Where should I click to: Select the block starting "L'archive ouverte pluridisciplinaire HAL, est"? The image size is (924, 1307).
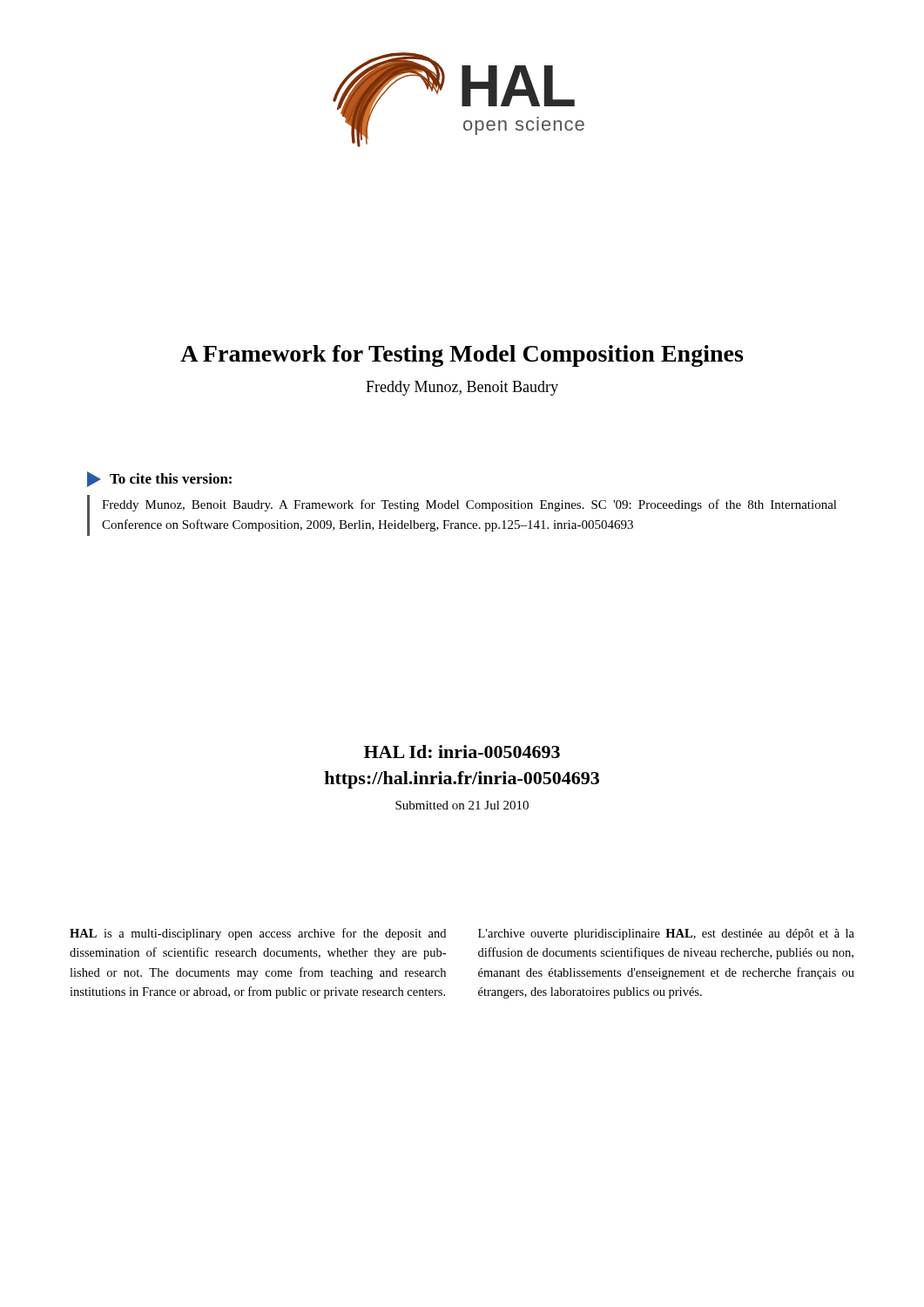666,963
